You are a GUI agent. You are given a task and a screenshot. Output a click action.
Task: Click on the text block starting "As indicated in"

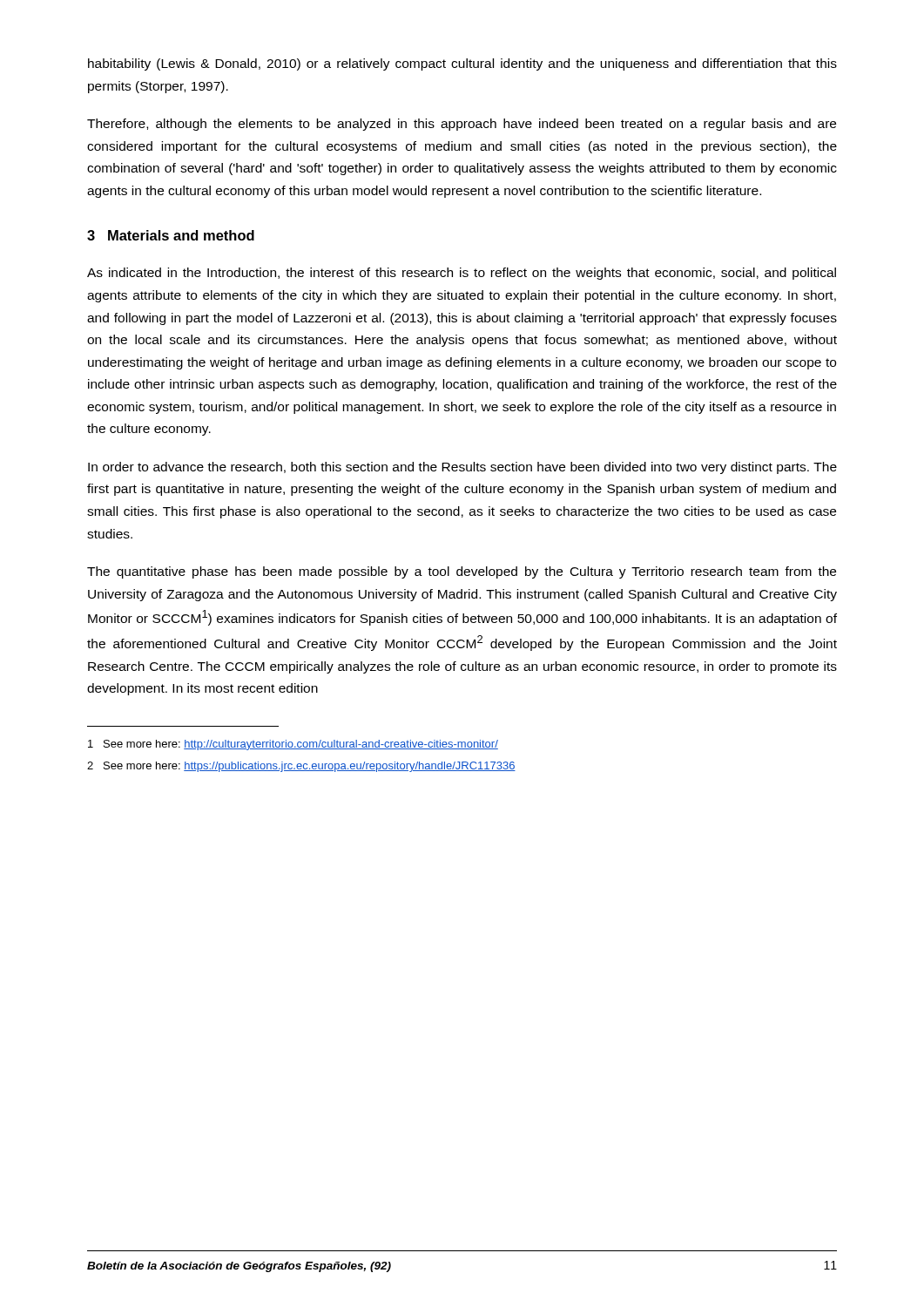[462, 351]
